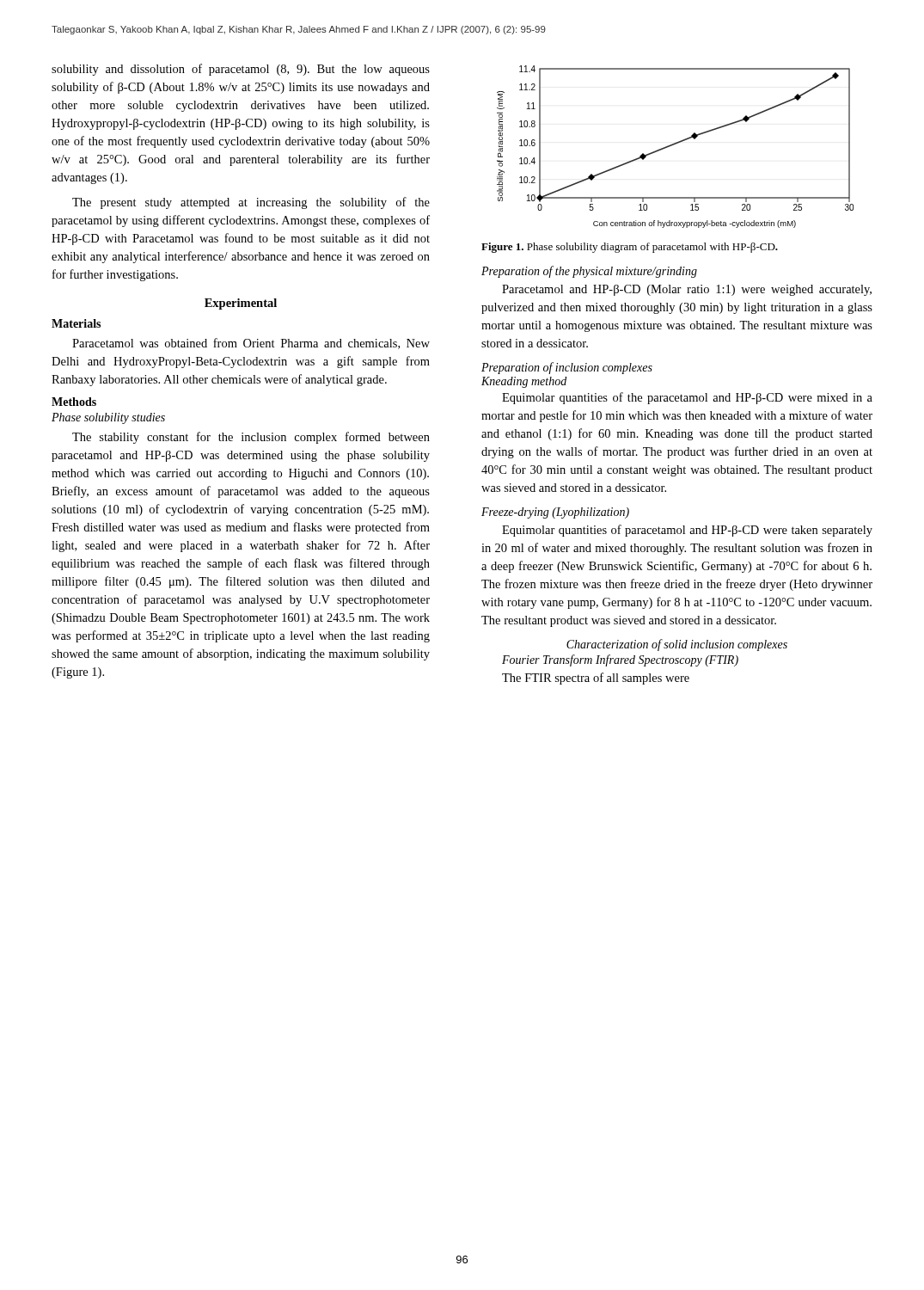Click on the caption that says "Preparation of inclusion complexes Kneading method"

coord(567,375)
